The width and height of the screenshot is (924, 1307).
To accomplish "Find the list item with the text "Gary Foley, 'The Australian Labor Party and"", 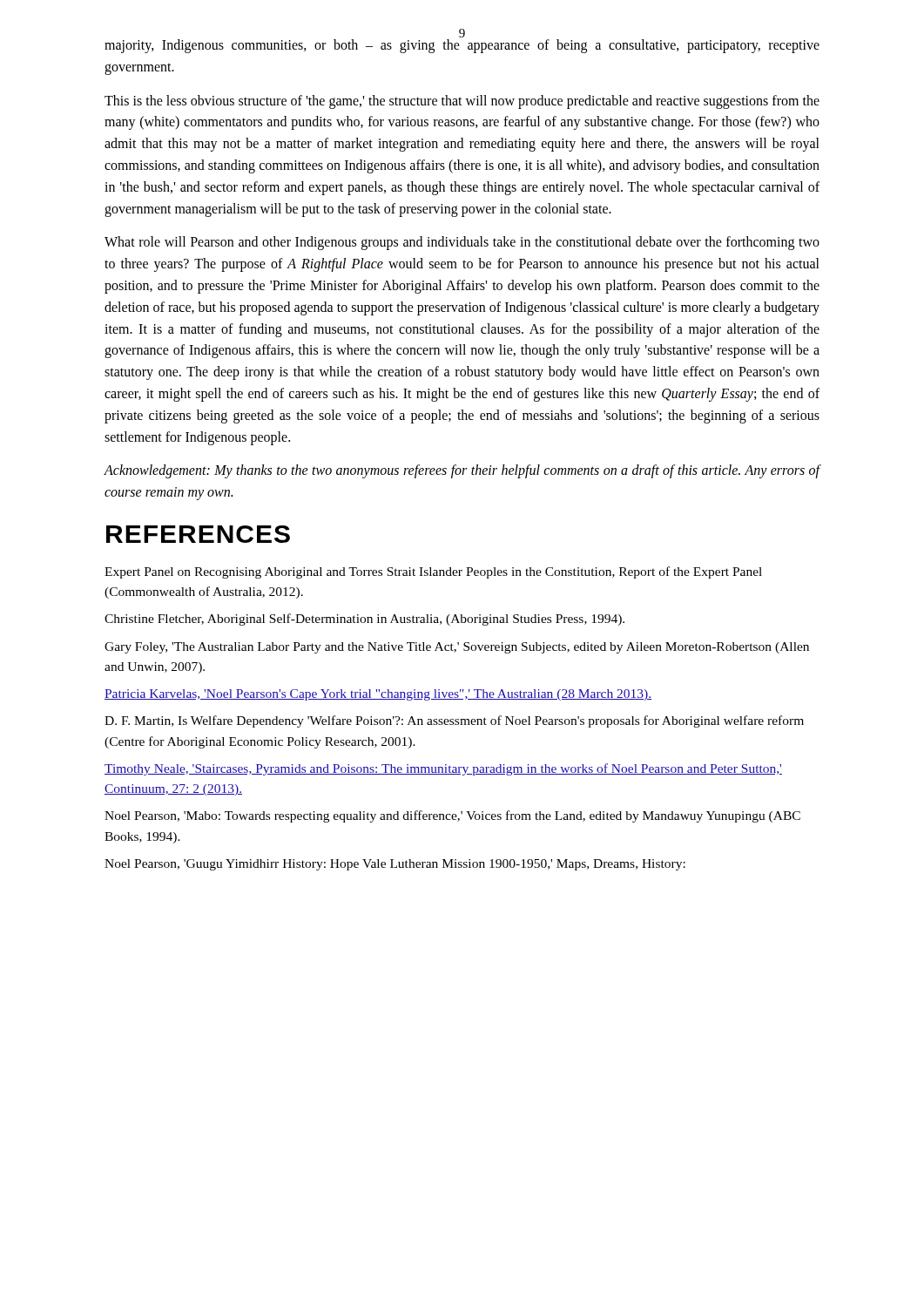I will (462, 656).
